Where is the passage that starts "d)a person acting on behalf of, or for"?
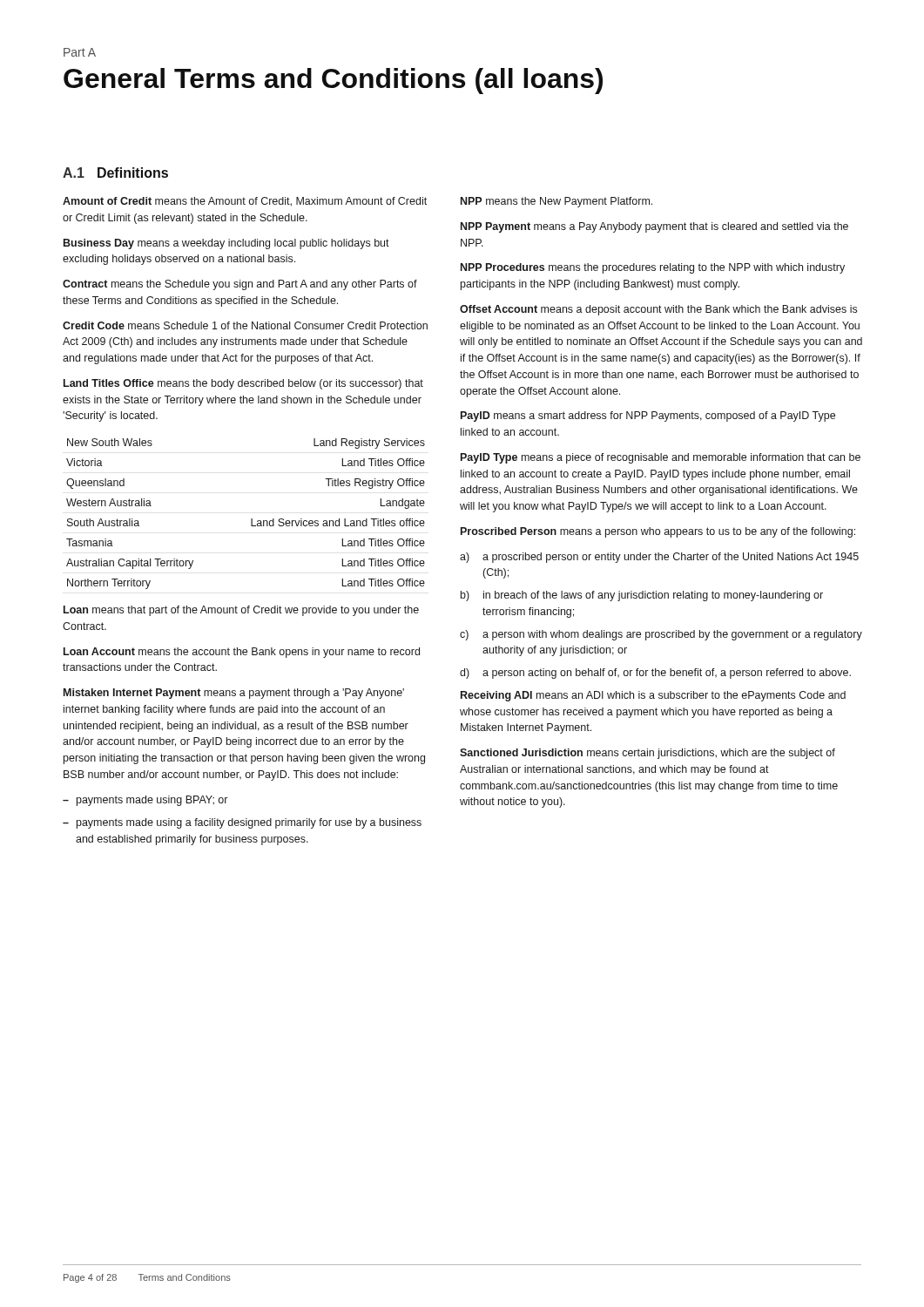Viewport: 924px width, 1307px height. tap(656, 673)
